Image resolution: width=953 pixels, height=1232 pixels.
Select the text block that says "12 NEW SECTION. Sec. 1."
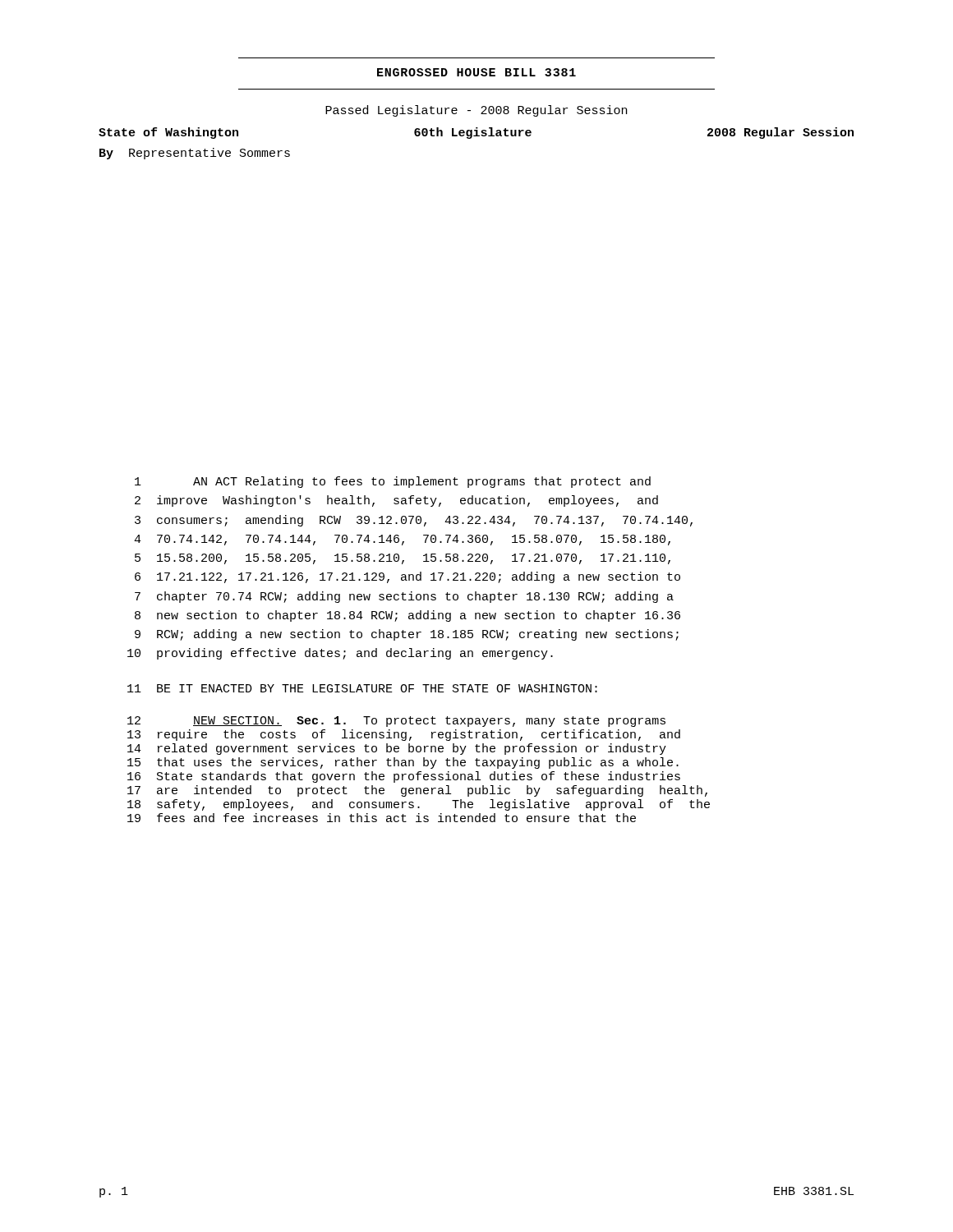point(476,770)
